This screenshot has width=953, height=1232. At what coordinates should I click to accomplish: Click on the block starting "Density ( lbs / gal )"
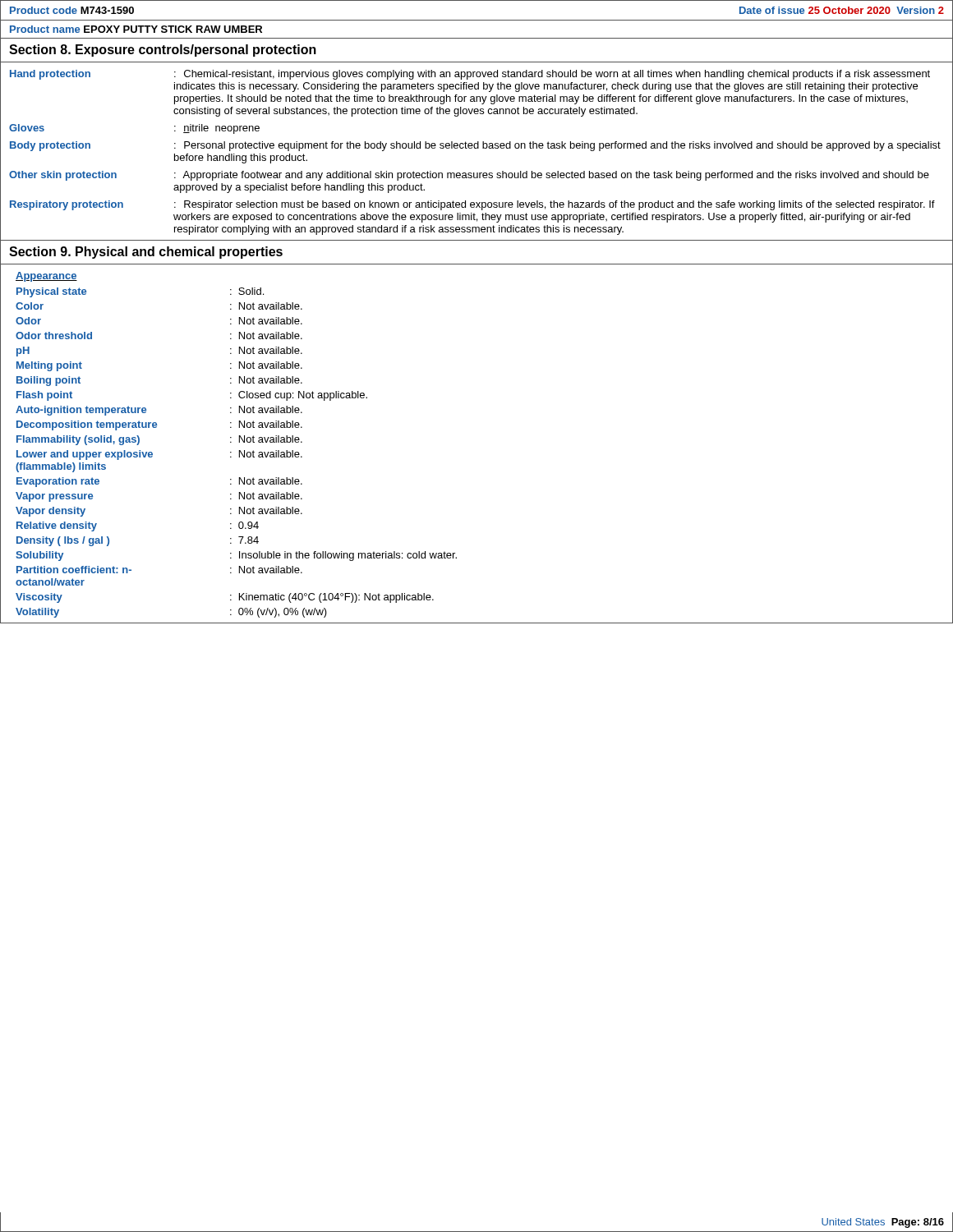click(64, 541)
